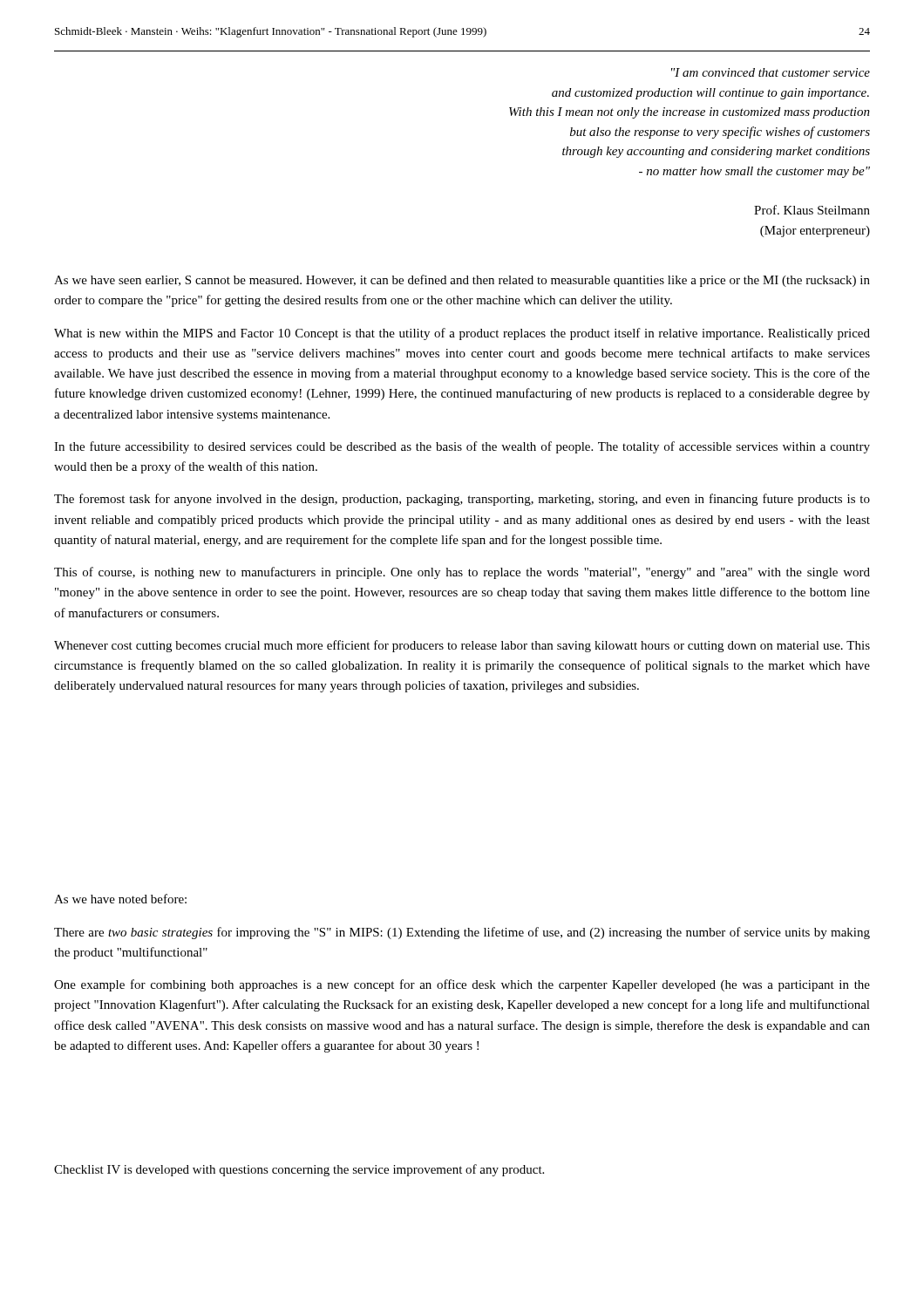This screenshot has width=924, height=1308.
Task: Point to the block beginning "Prof. Klaus Steilmann (Major"
Action: [x=812, y=220]
